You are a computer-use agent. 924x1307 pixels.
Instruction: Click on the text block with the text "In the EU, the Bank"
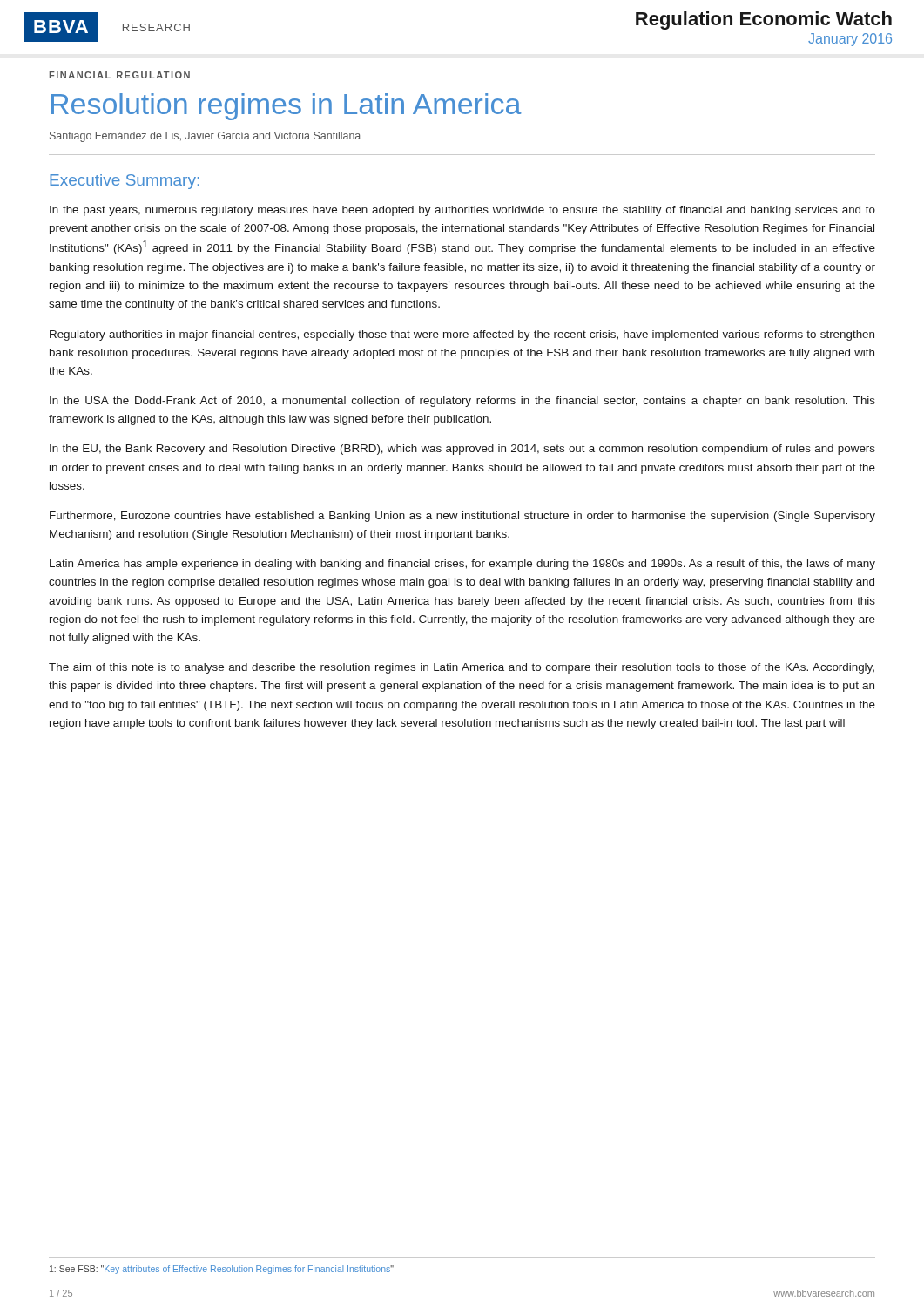pos(462,467)
